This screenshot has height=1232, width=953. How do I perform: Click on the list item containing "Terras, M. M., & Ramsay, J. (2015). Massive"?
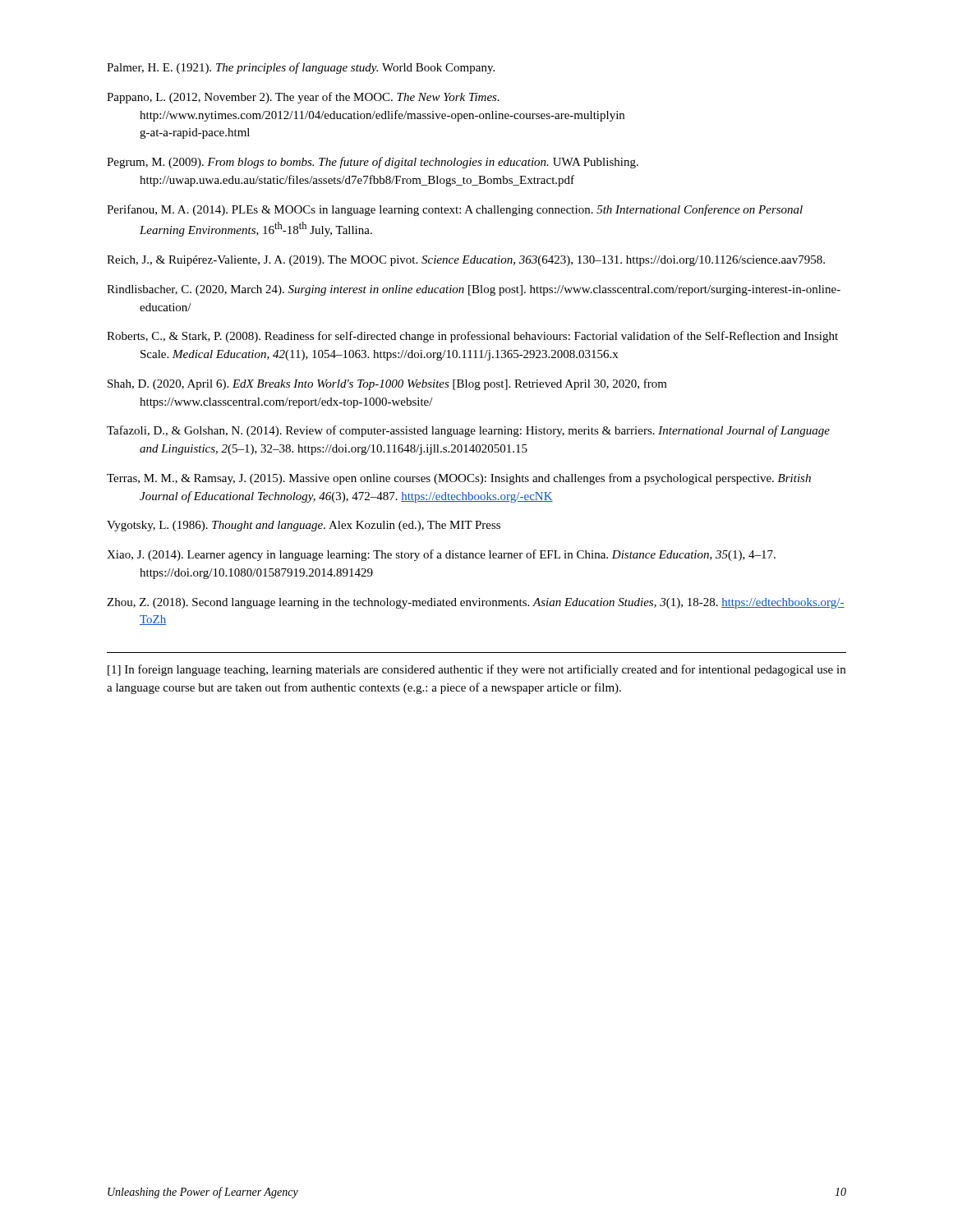pos(459,487)
